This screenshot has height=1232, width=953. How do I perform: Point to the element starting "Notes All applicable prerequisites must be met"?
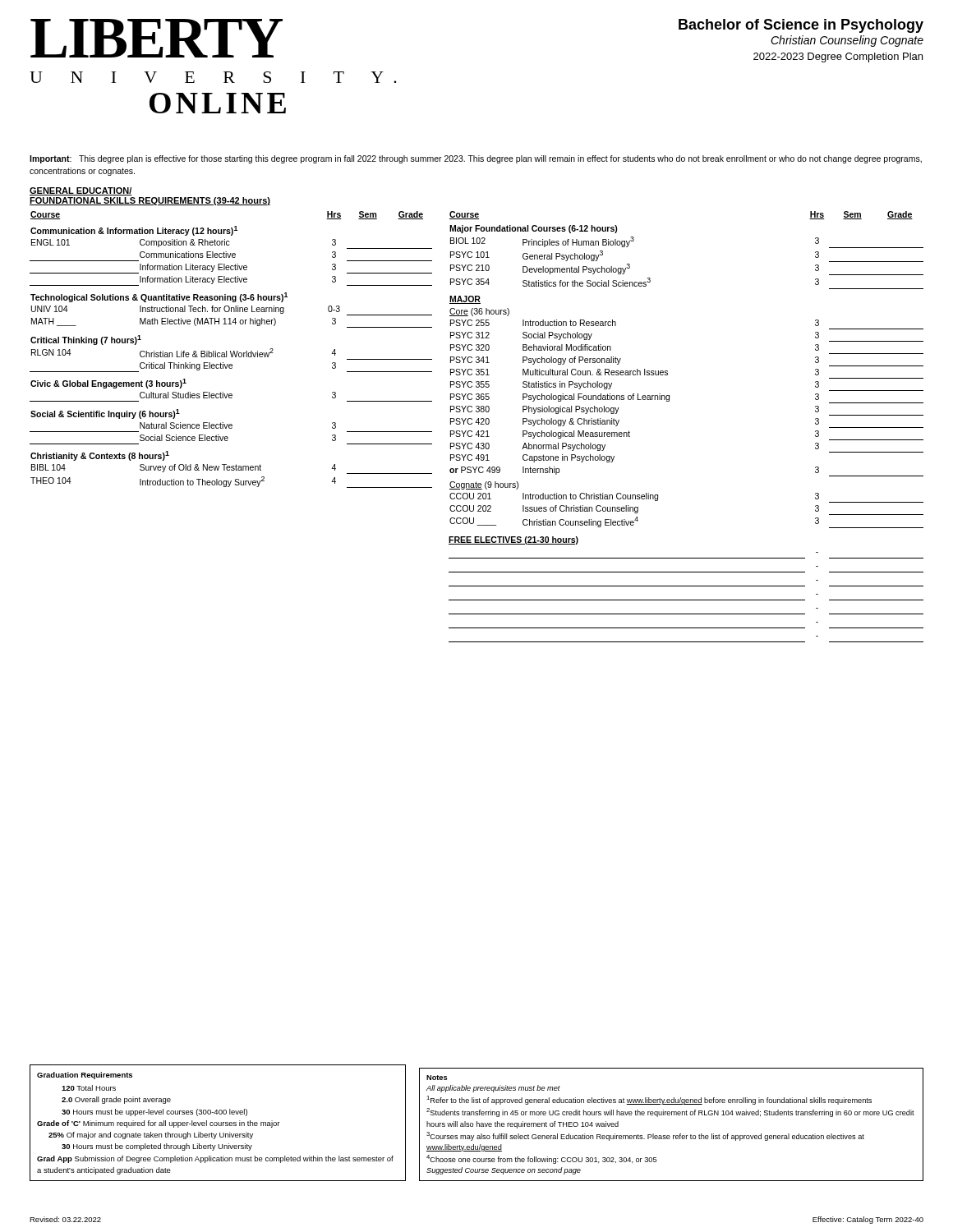pos(671,1125)
